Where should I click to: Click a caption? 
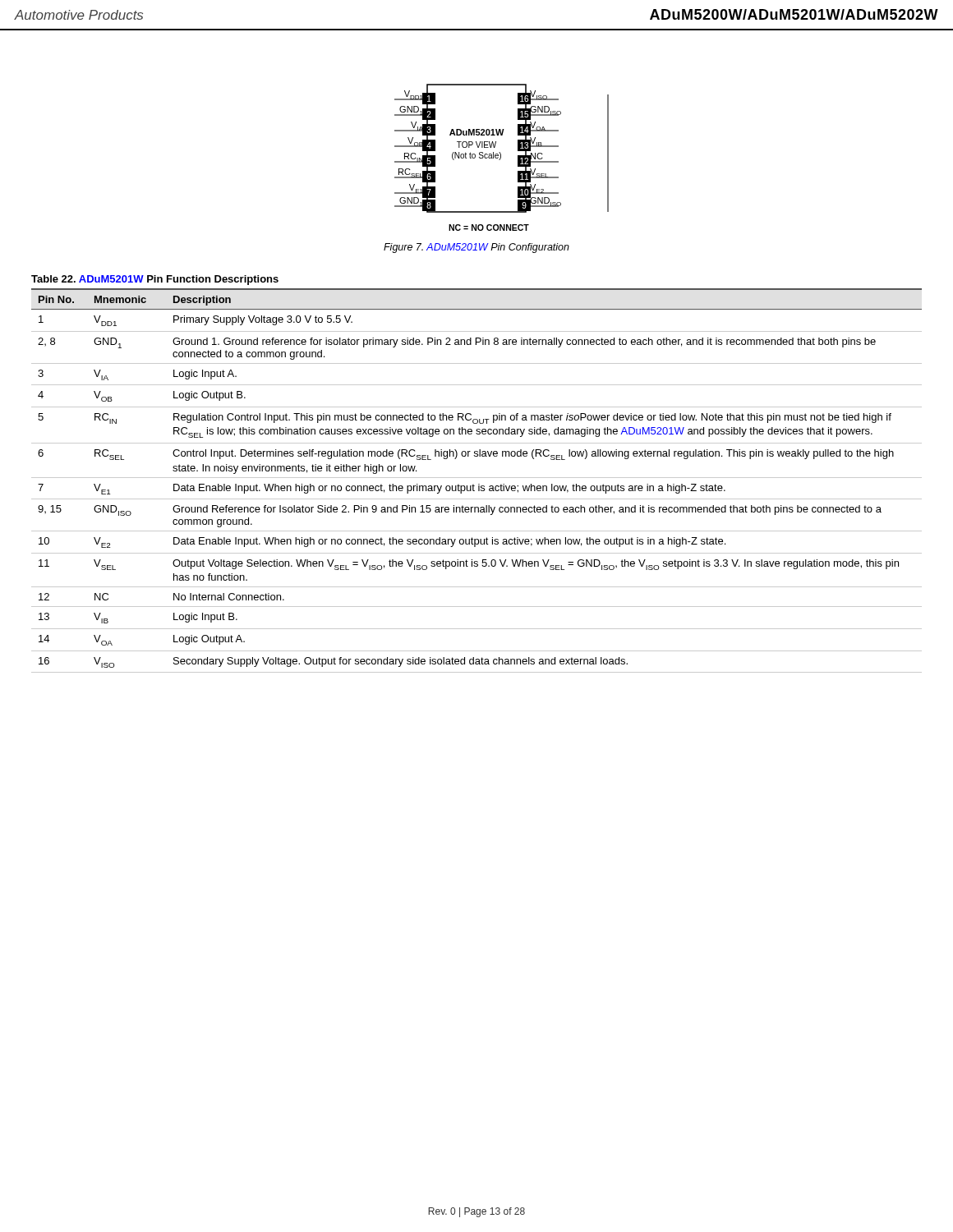(476, 247)
